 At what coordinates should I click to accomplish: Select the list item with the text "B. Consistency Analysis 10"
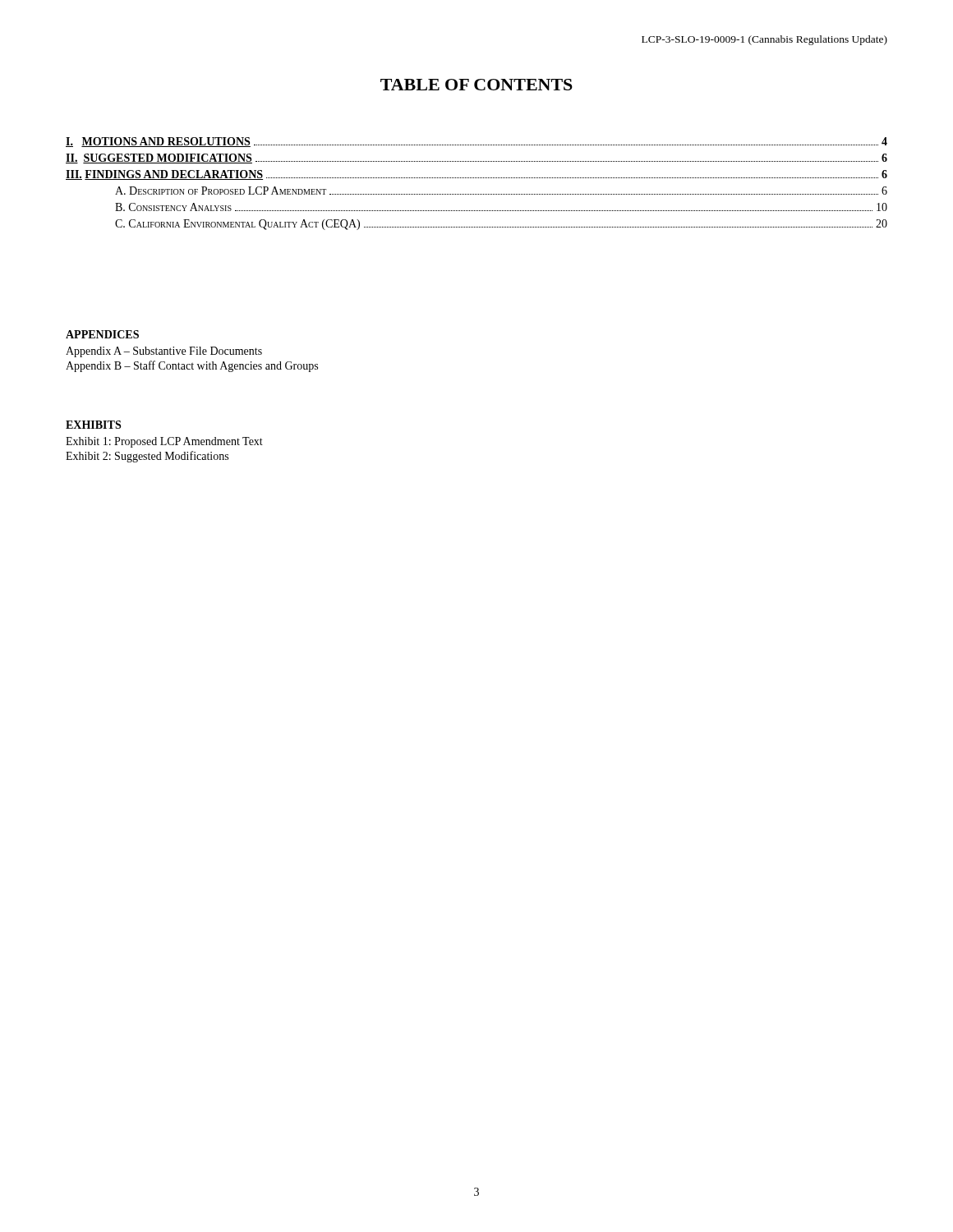501,208
